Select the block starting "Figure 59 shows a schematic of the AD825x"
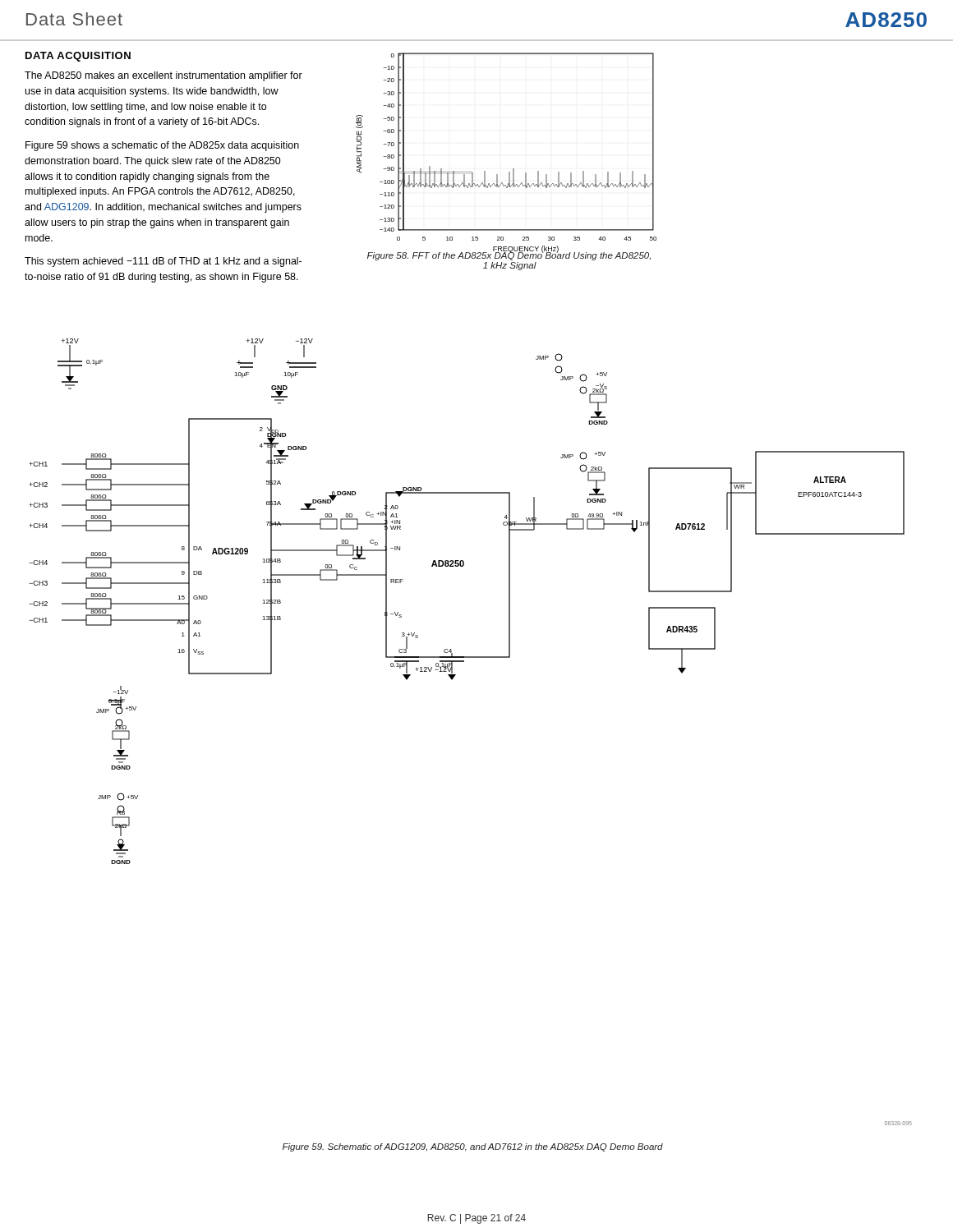Viewport: 953px width, 1232px height. click(163, 192)
